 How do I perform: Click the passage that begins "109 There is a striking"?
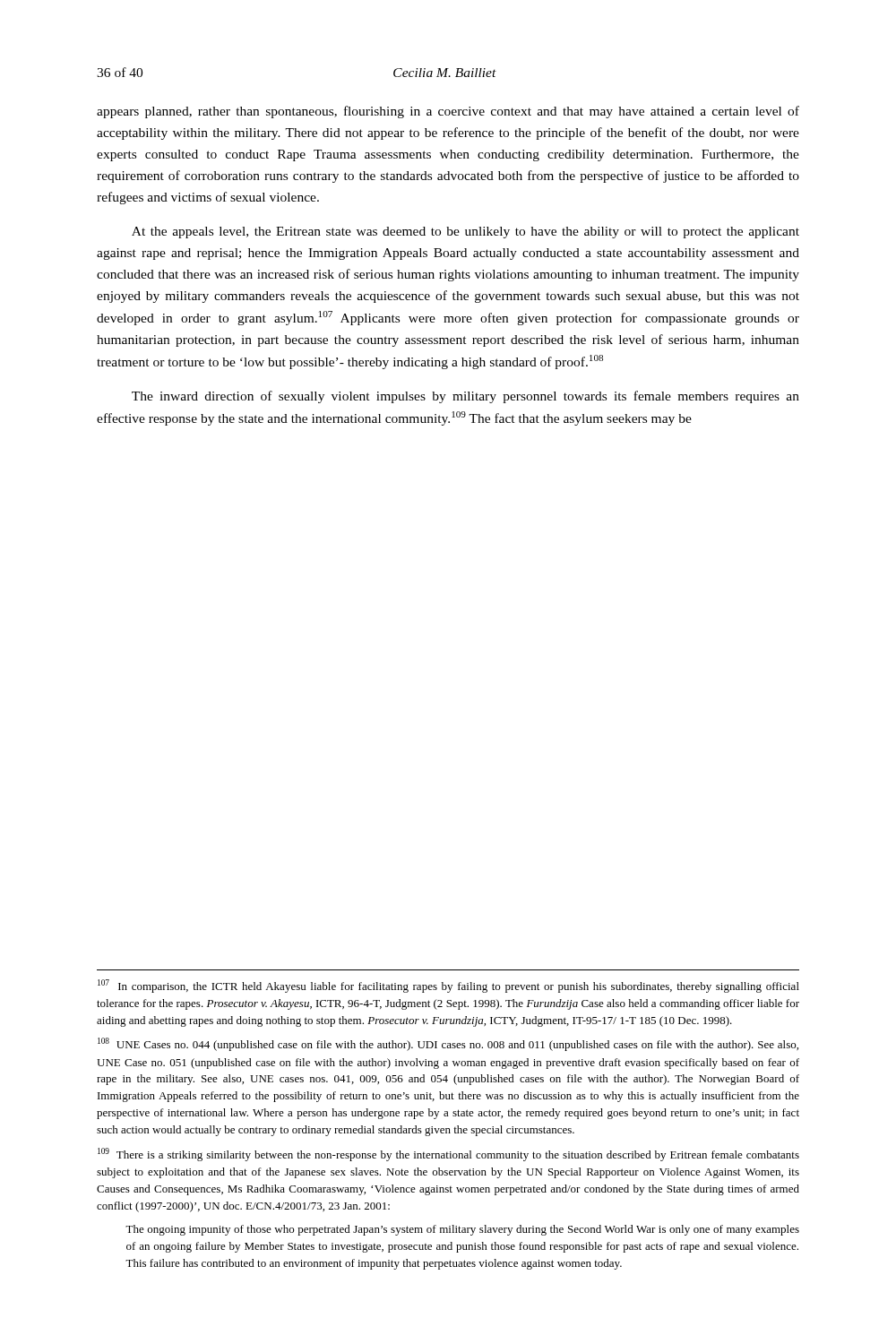(x=448, y=1154)
